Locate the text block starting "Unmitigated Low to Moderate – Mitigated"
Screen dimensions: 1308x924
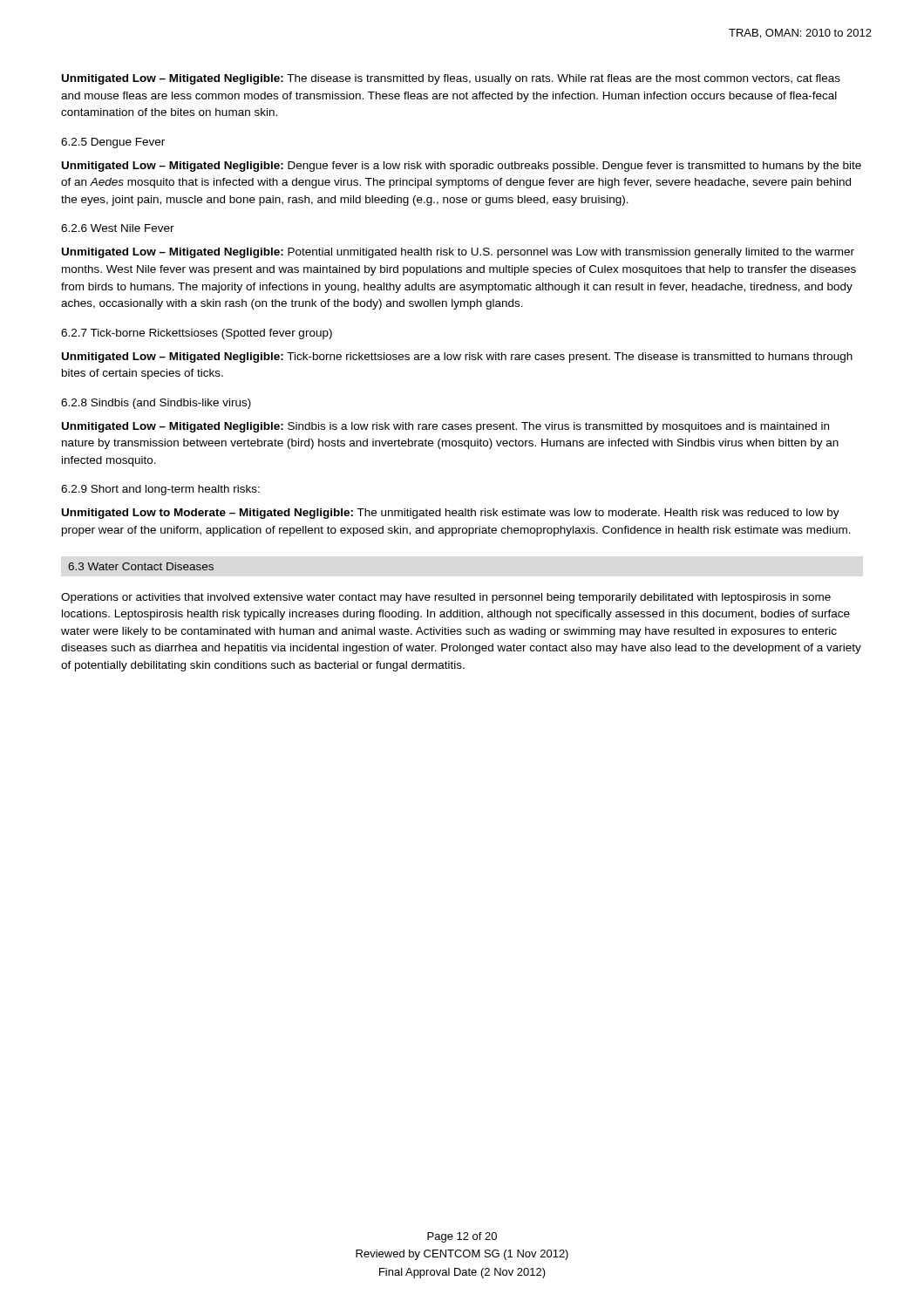click(456, 521)
